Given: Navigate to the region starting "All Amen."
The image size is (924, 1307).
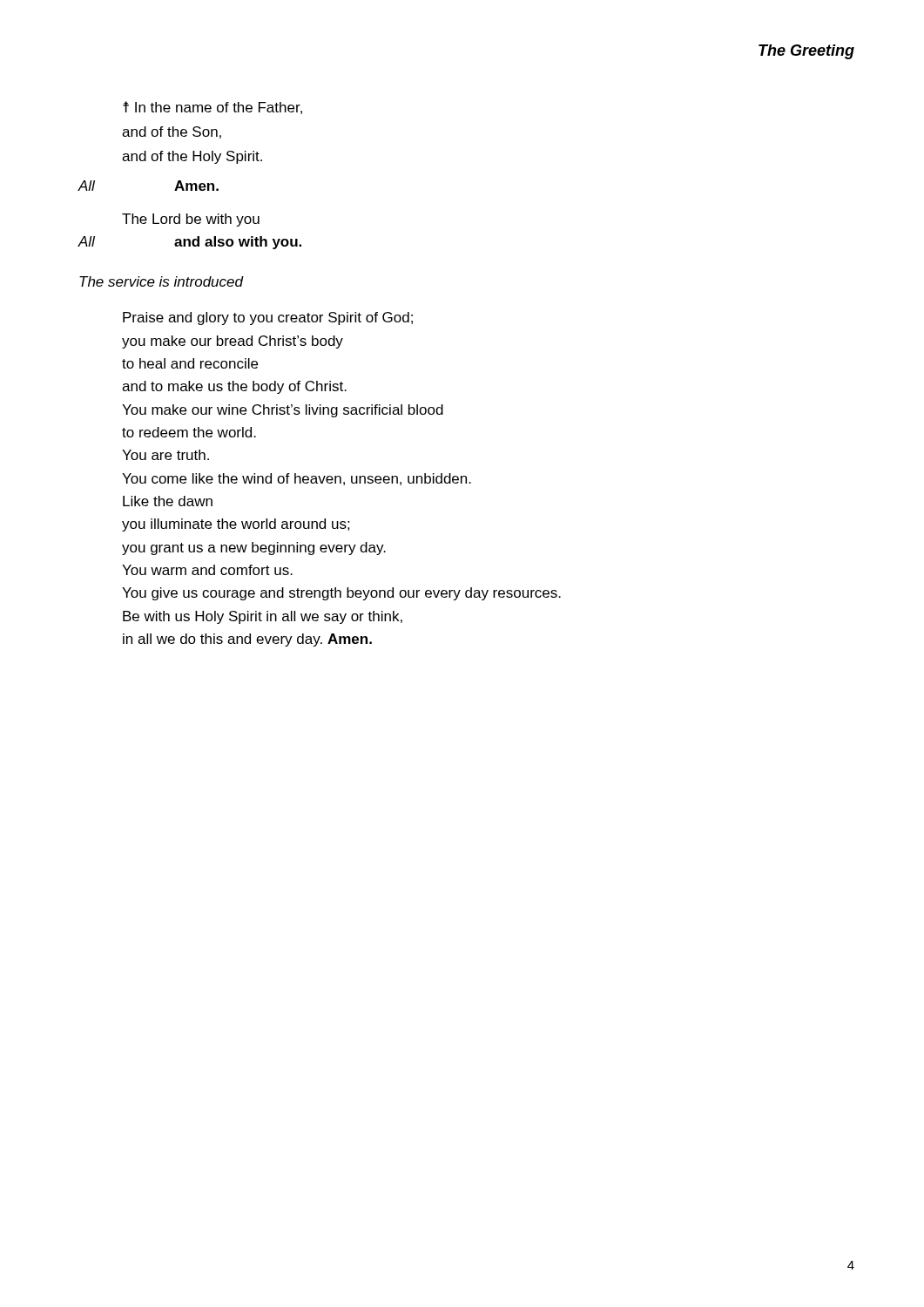Looking at the screenshot, I should click(x=86, y=185).
